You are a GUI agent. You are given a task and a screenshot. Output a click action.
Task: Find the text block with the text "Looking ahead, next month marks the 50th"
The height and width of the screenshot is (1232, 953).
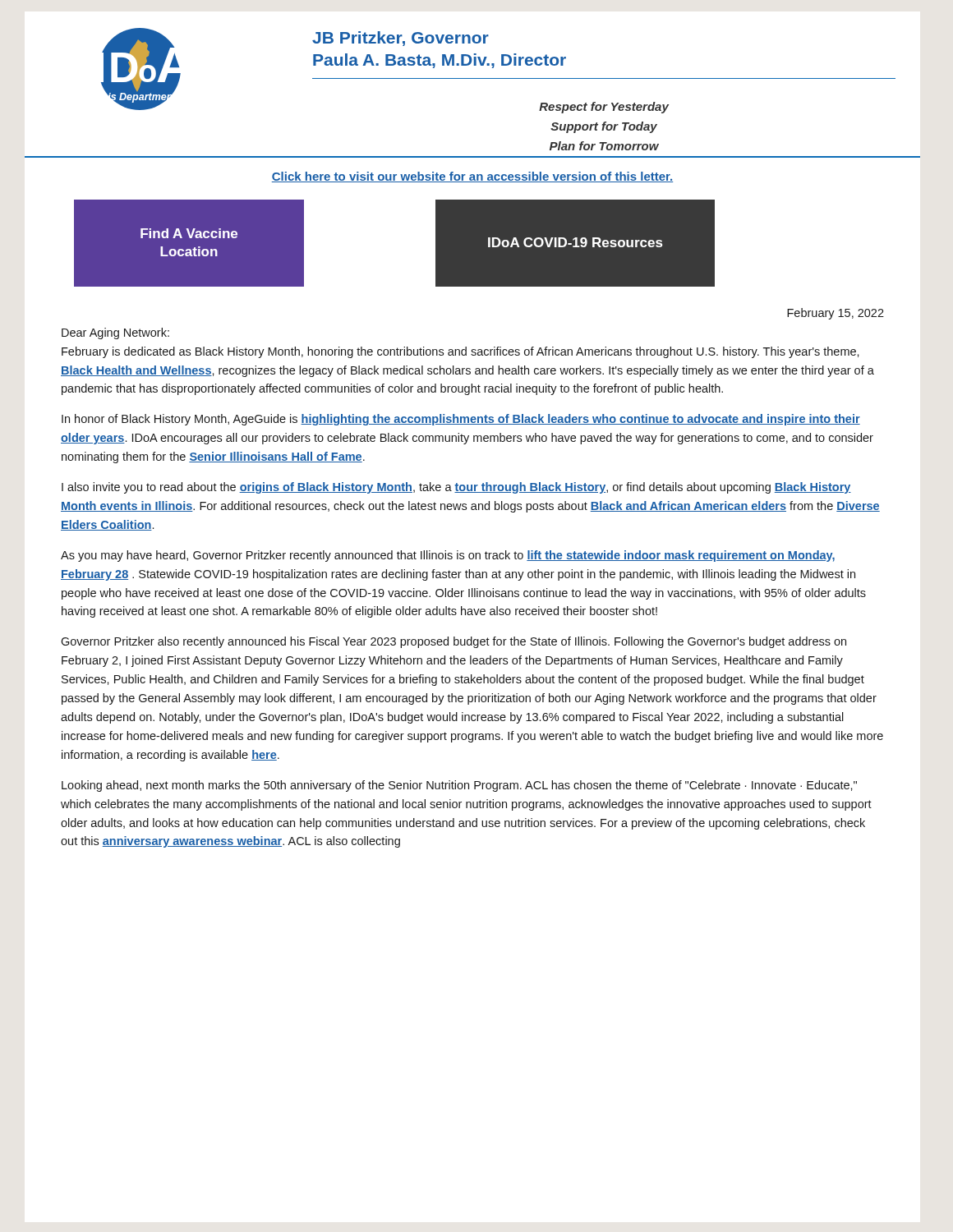point(466,813)
